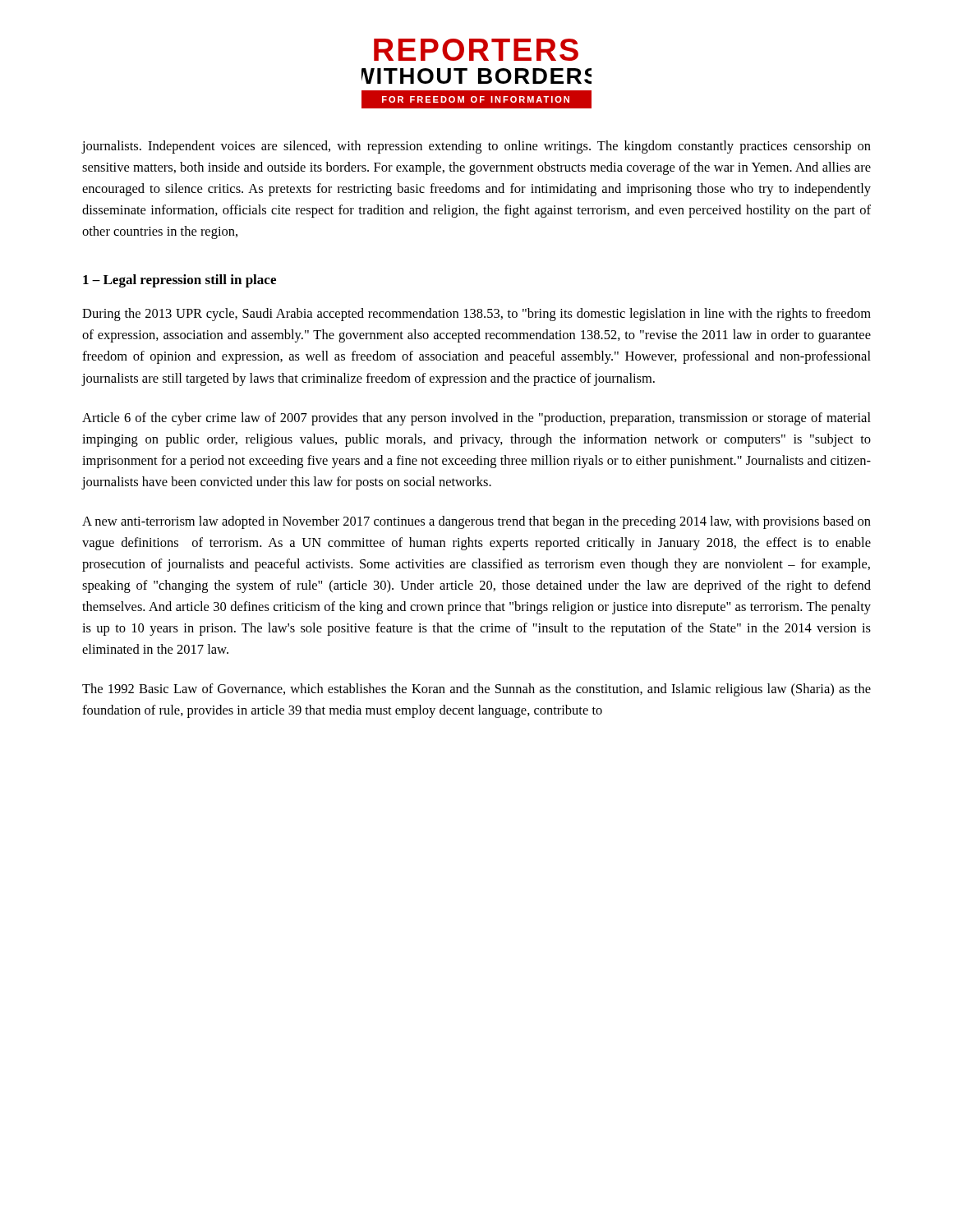Select the block starting "The 1992 Basic Law of Governance,"

click(x=476, y=700)
